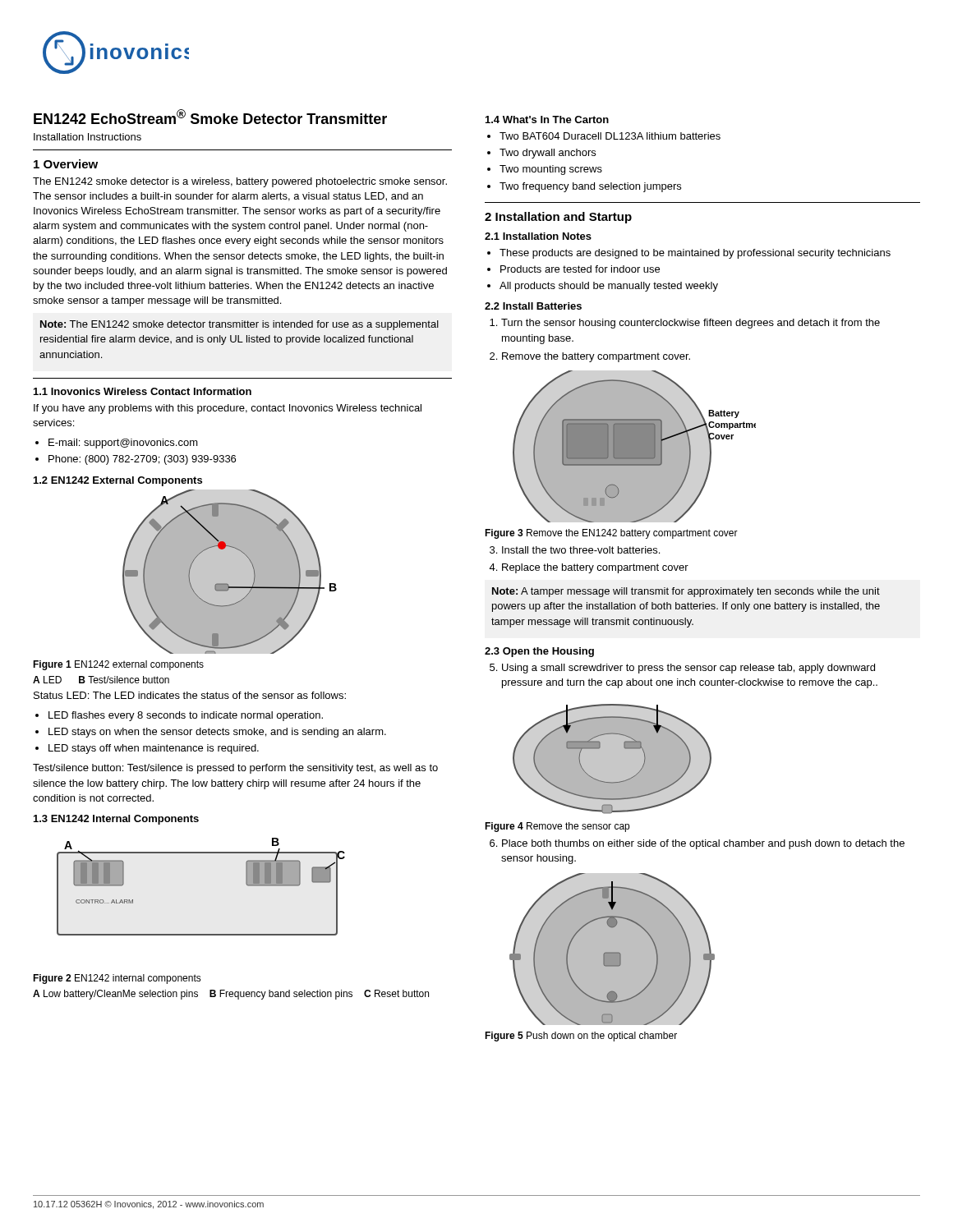Point to the block beginning "Turn the sensor"

point(702,331)
